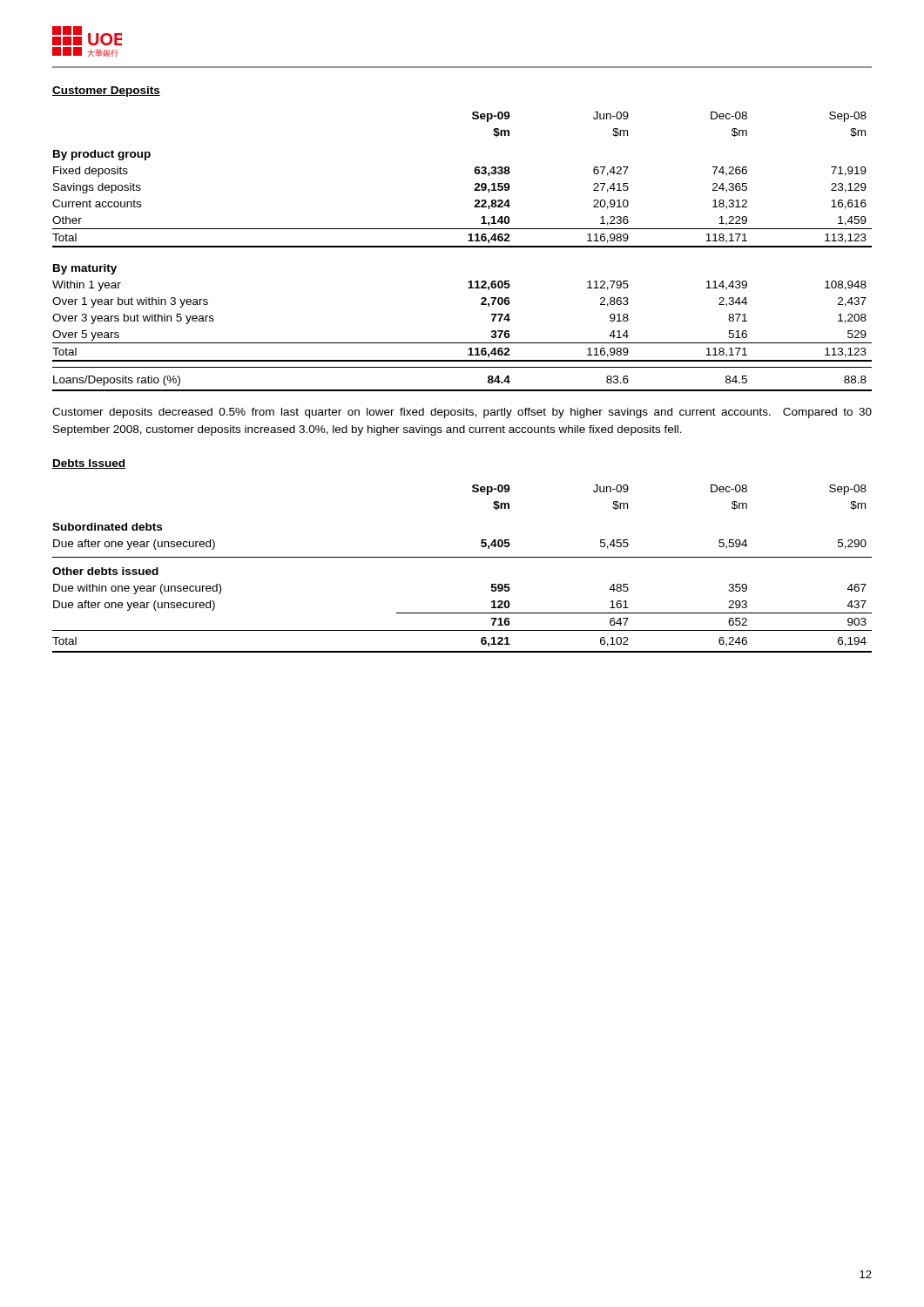Image resolution: width=924 pixels, height=1307 pixels.
Task: Click on the table containing "Other debts issued"
Action: pyautogui.click(x=462, y=566)
